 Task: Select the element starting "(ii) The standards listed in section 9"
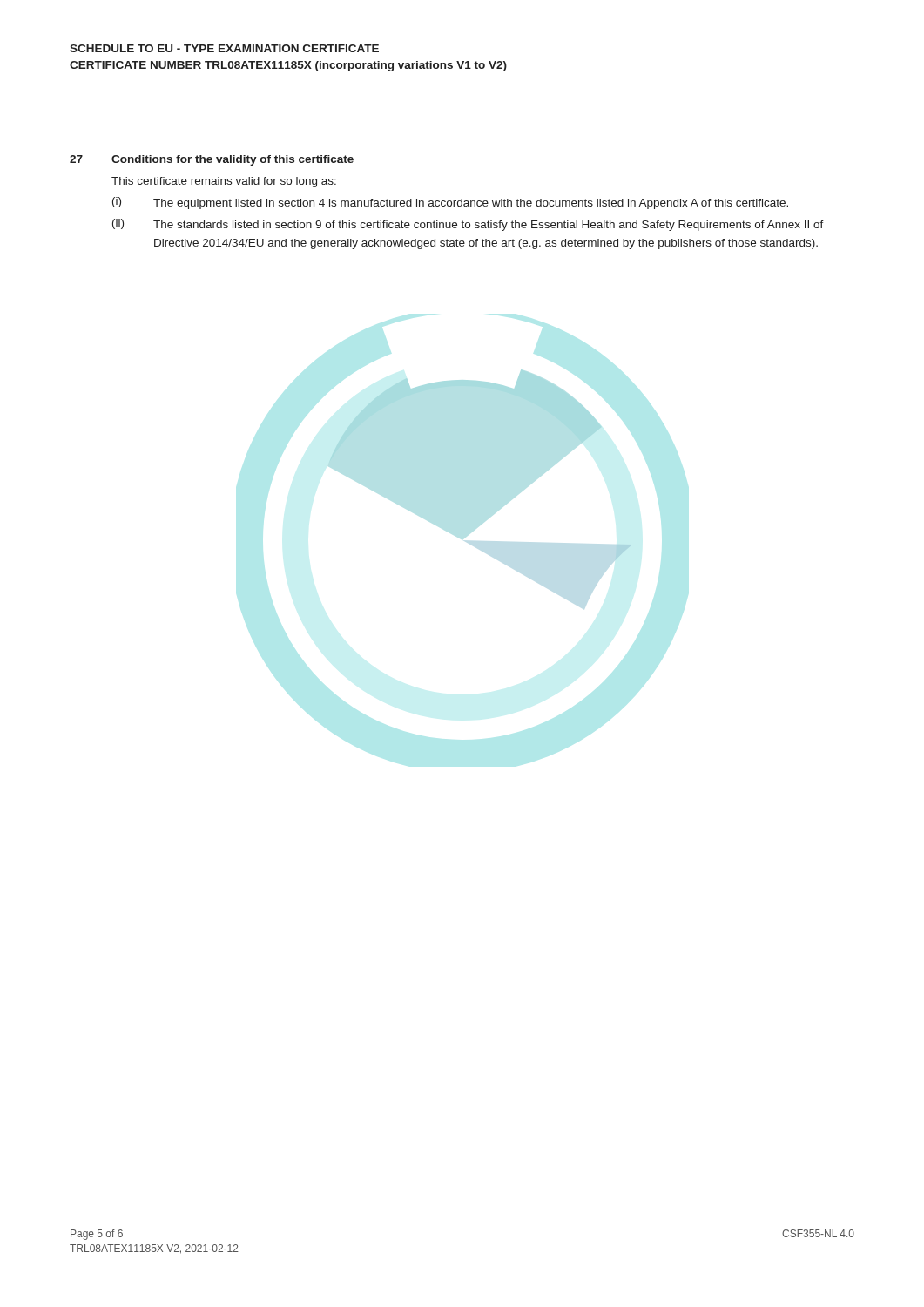483,234
